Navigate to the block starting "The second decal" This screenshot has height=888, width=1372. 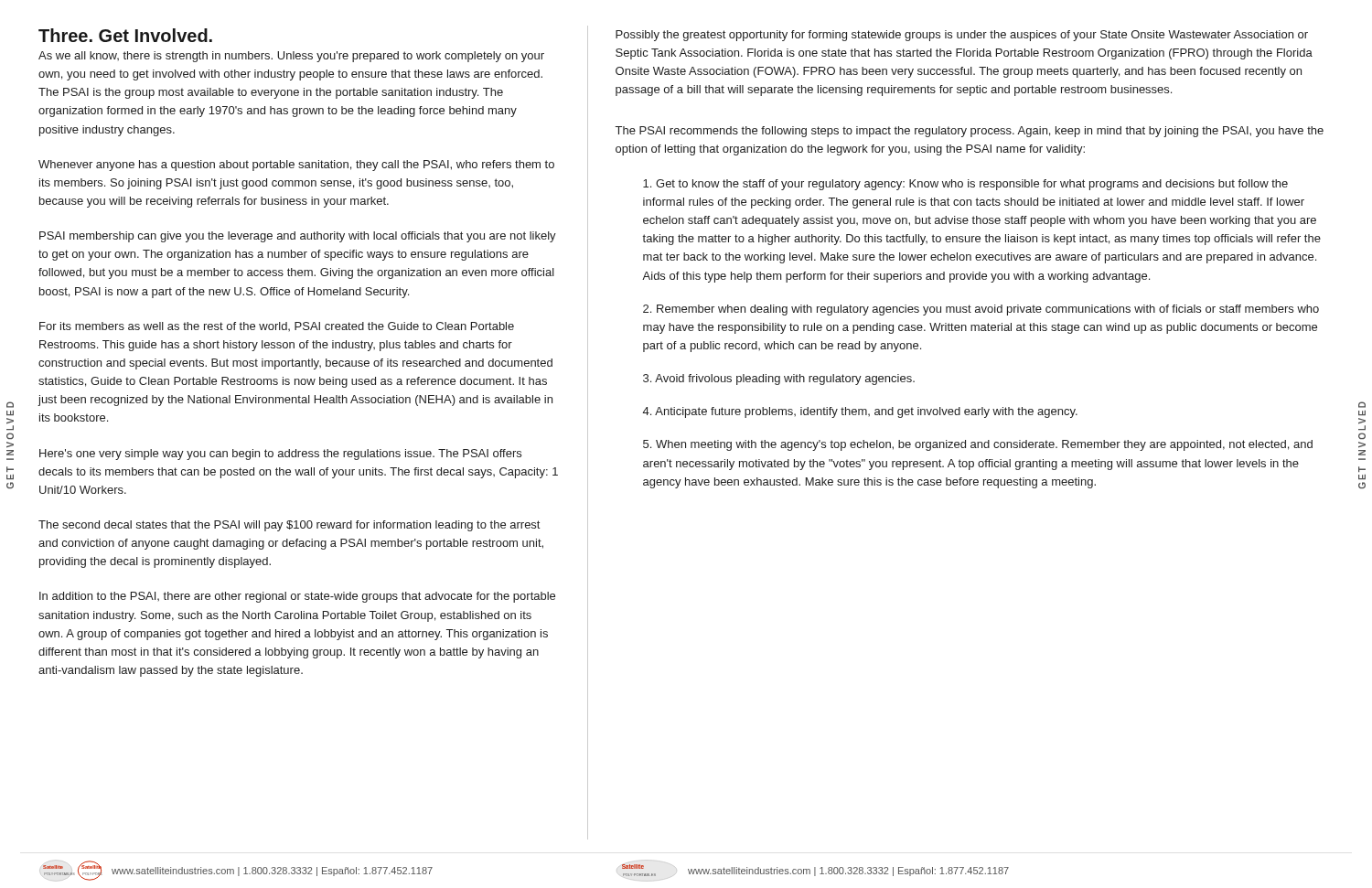click(291, 543)
